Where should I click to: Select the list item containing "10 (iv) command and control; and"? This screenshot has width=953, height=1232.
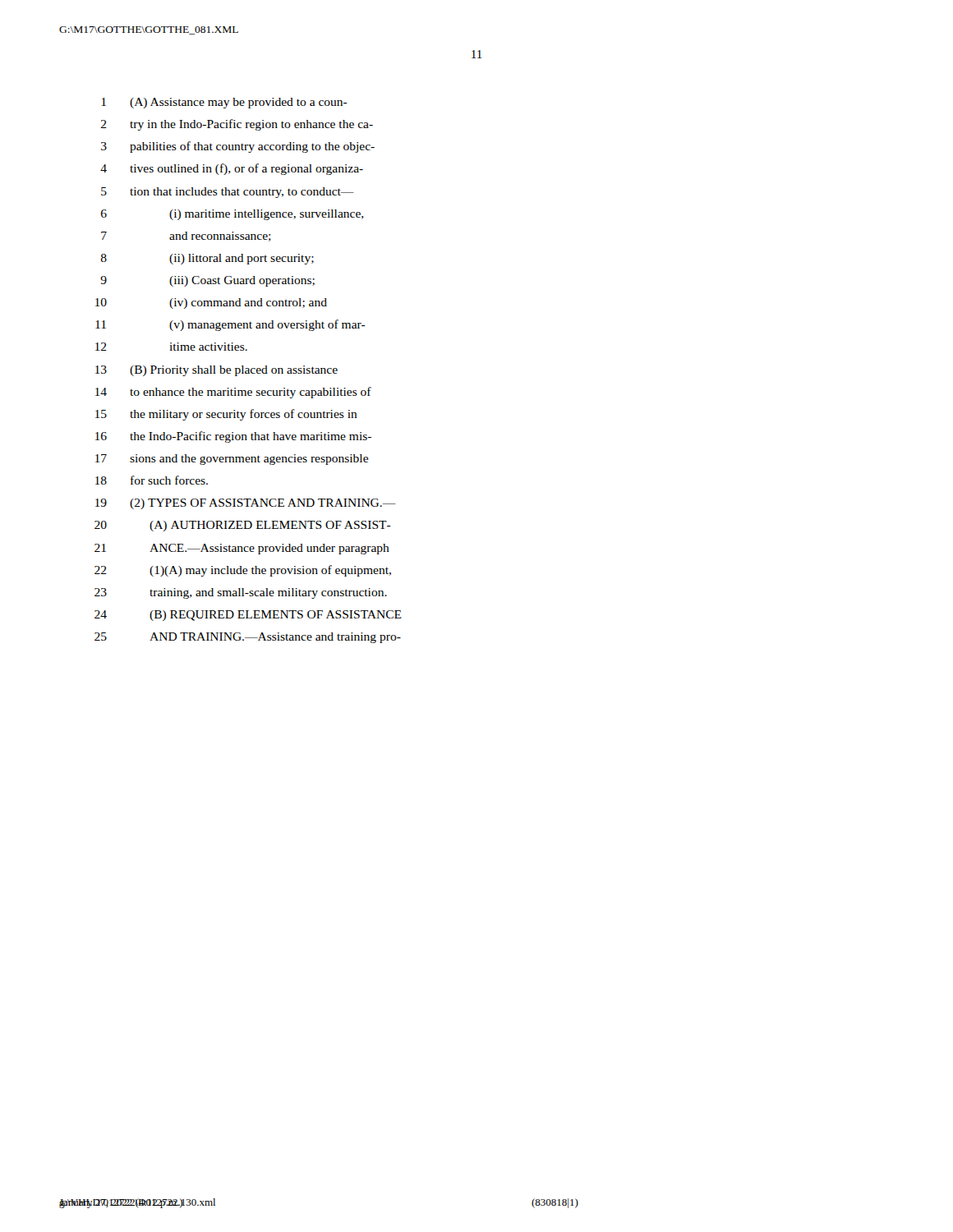211,303
